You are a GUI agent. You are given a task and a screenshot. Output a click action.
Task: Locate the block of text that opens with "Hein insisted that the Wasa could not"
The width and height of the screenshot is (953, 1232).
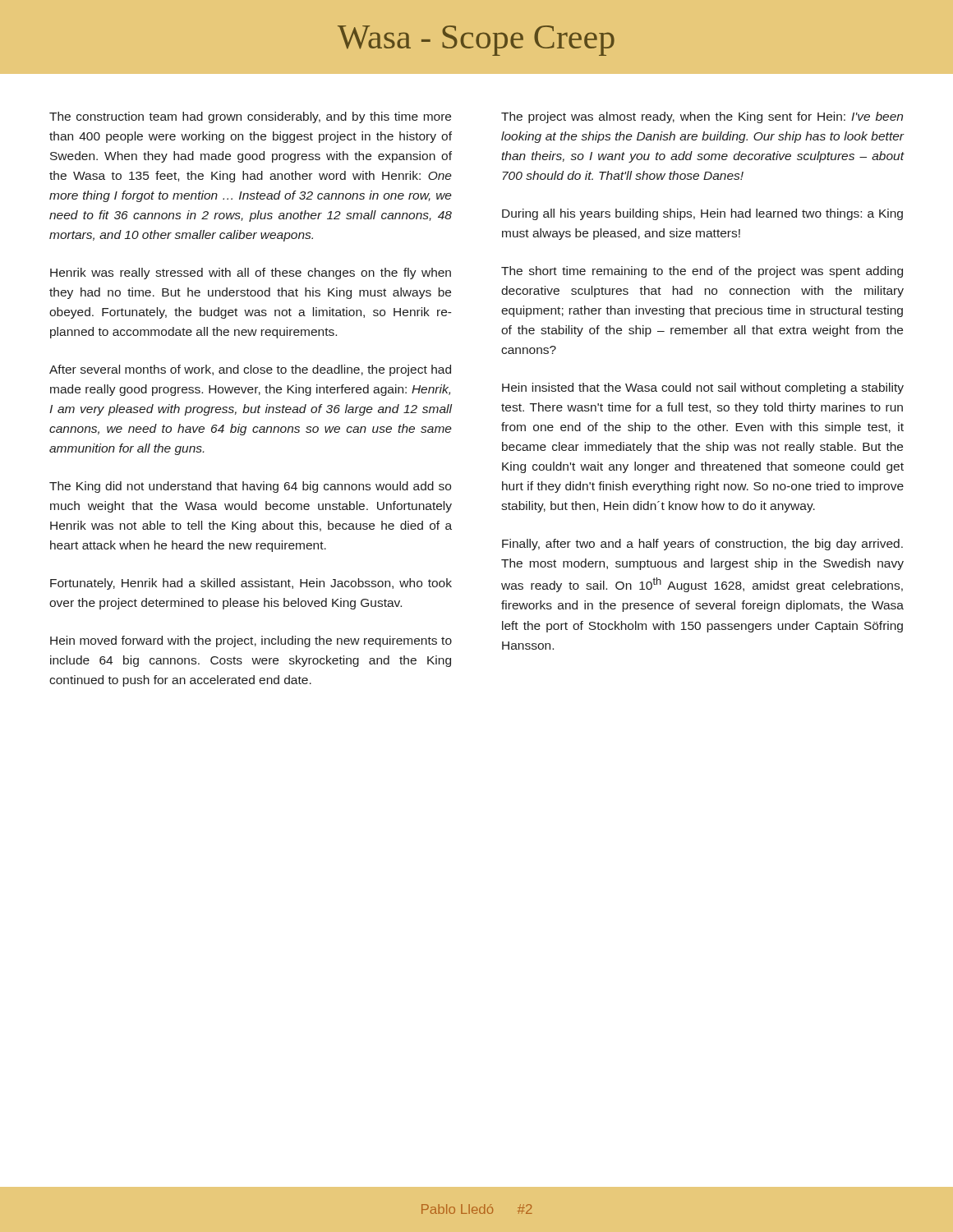tap(702, 447)
